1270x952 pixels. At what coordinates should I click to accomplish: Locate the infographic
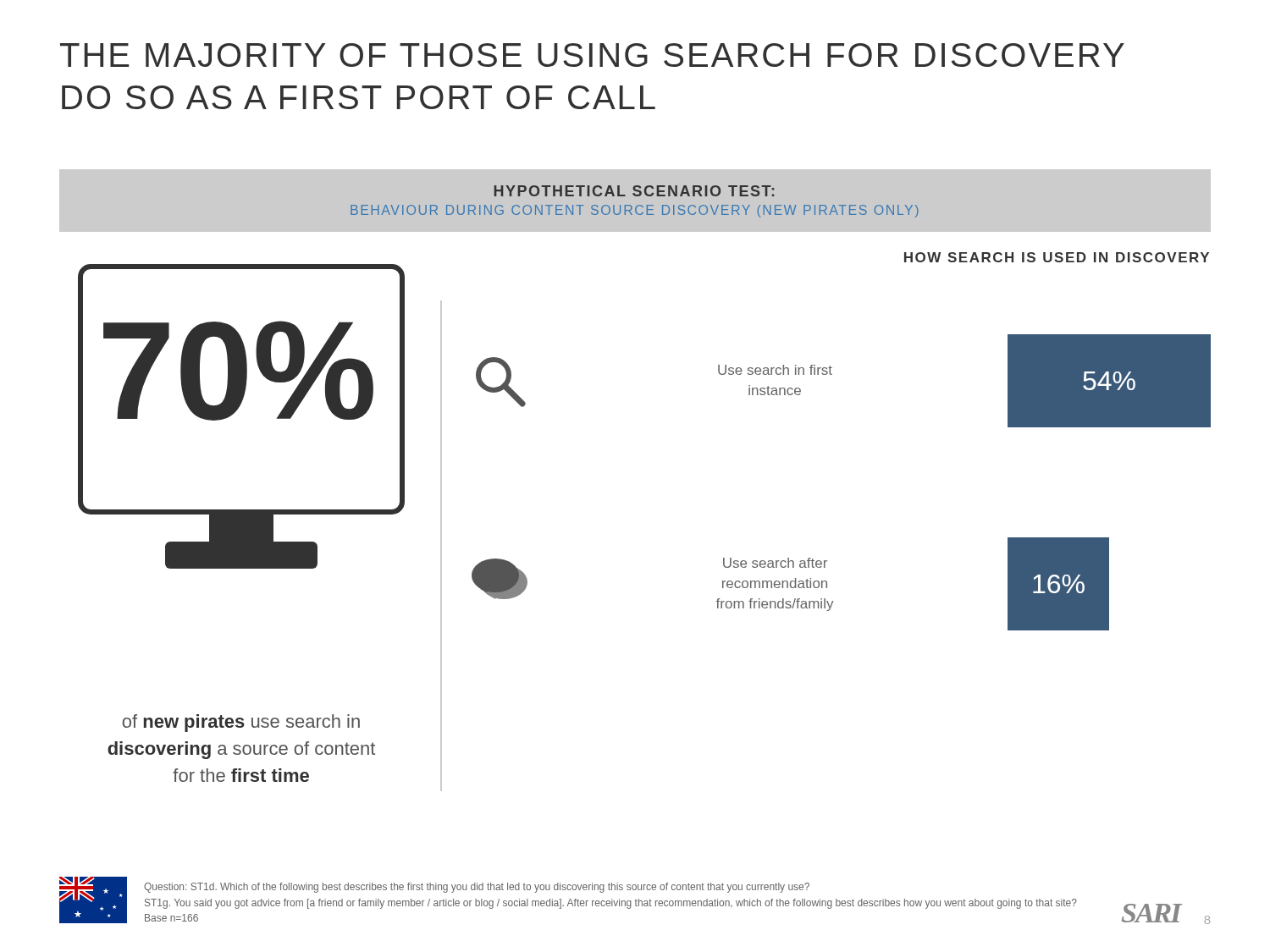click(241, 525)
